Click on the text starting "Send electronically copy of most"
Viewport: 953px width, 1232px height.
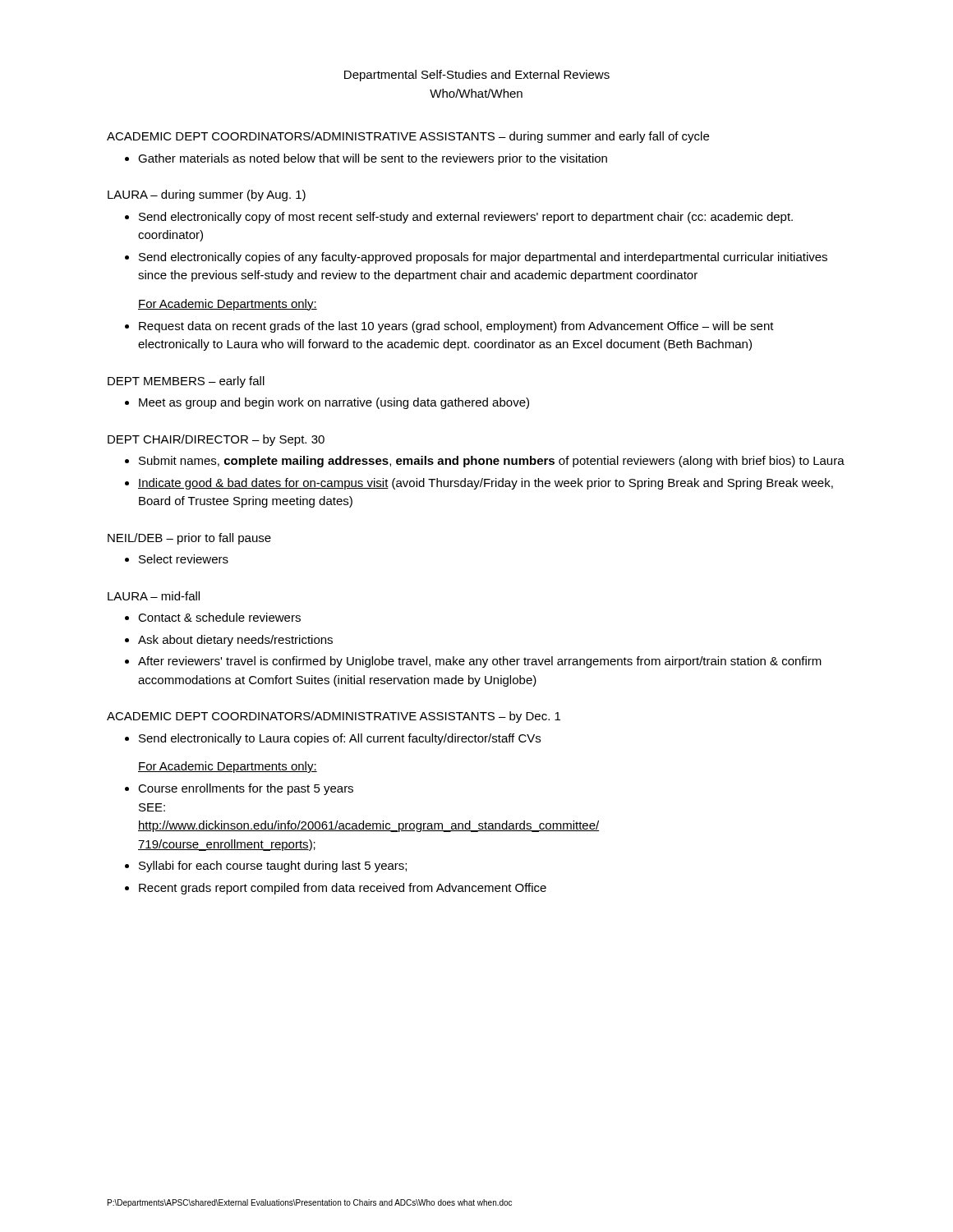tap(492, 226)
